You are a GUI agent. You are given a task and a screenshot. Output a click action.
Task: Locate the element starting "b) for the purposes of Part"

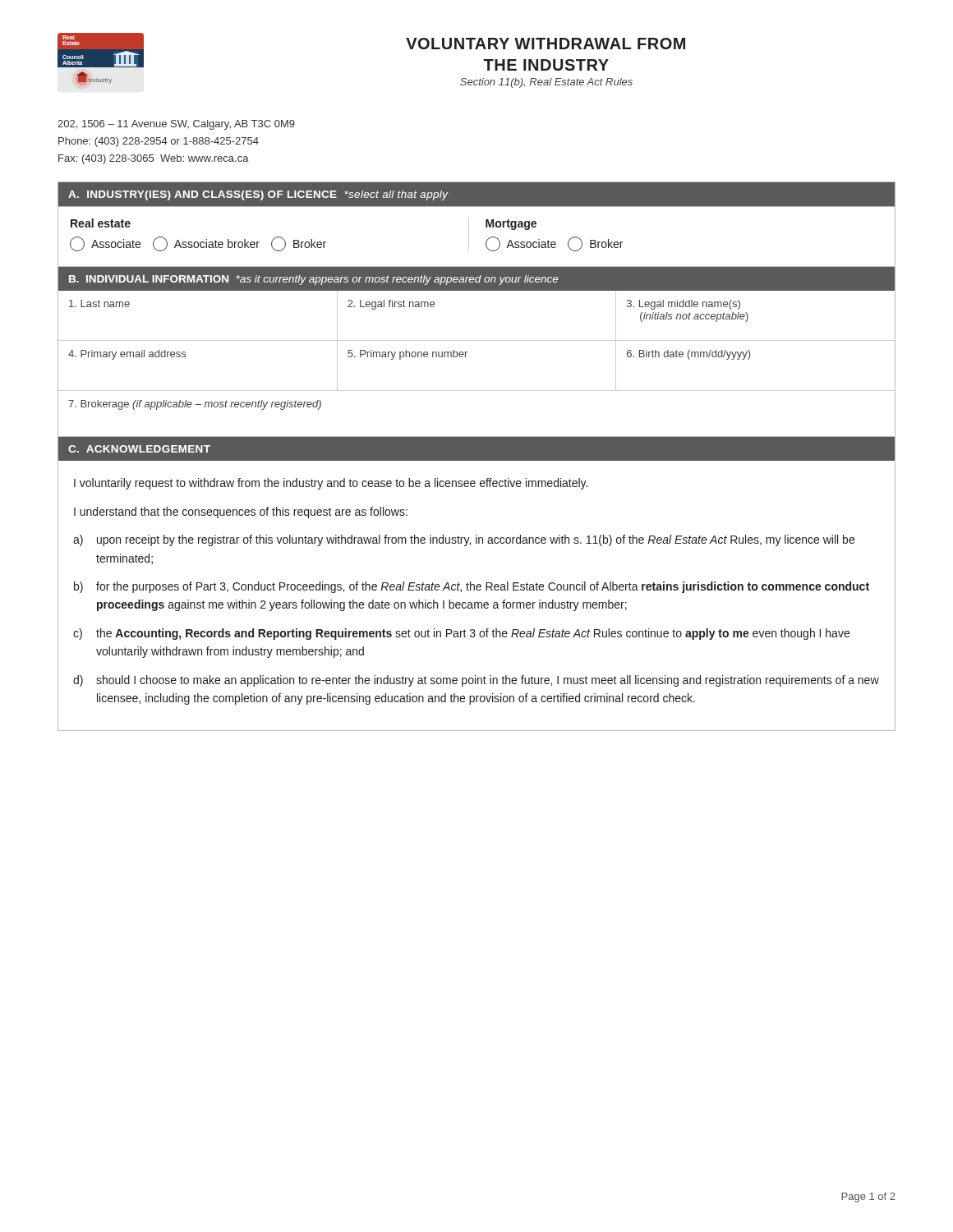476,596
